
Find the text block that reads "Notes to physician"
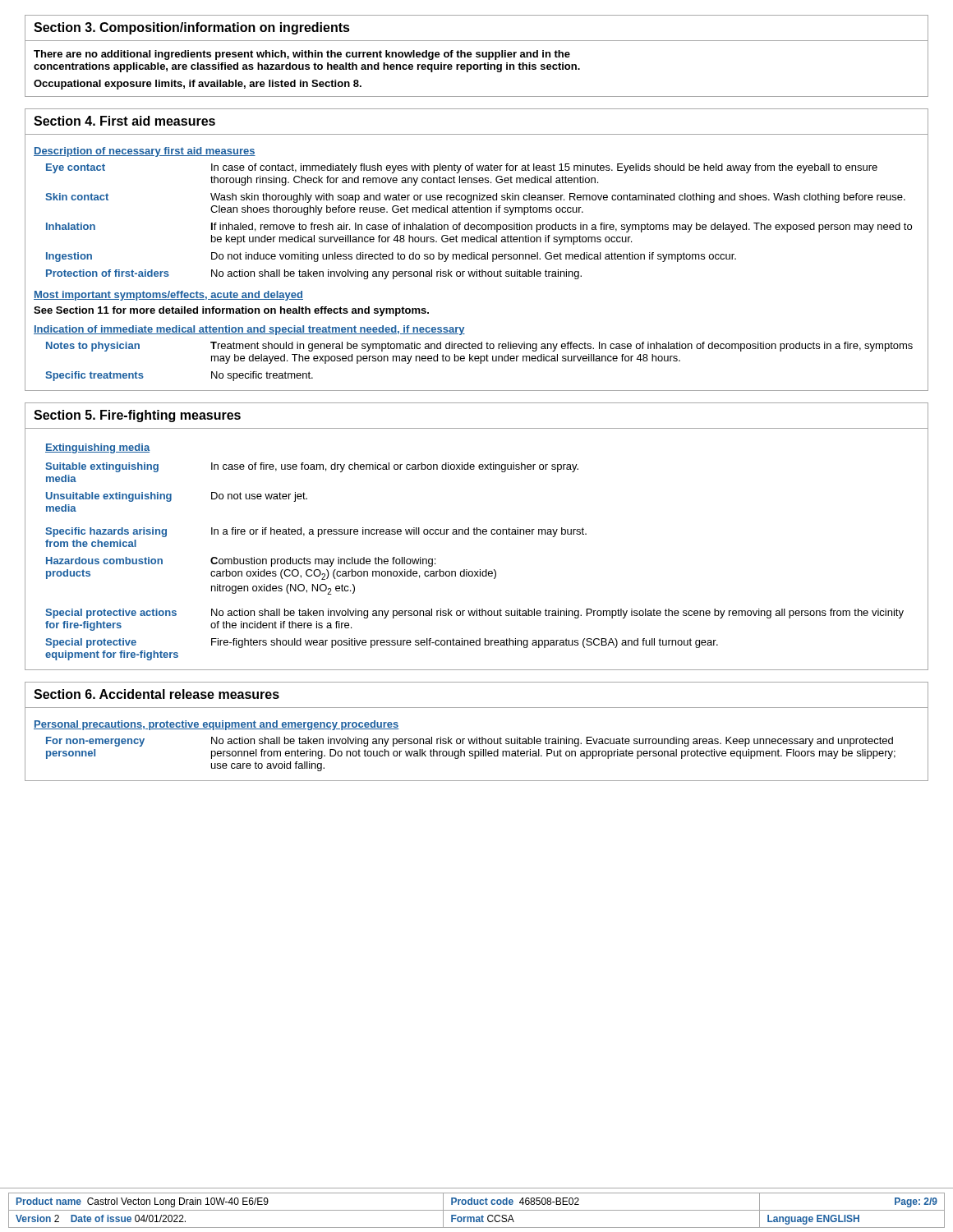(476, 351)
